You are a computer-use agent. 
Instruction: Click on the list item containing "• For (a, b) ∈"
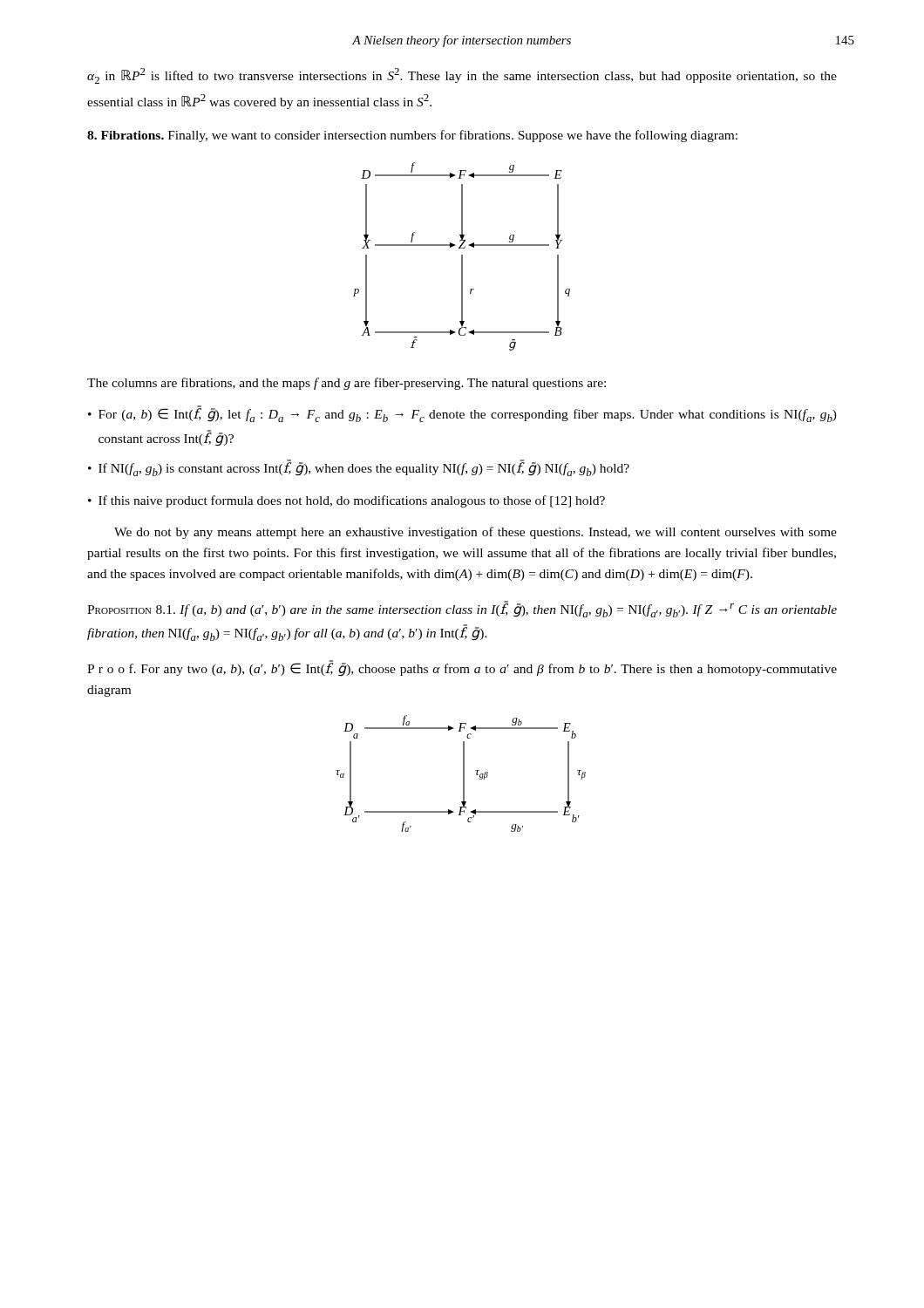tap(462, 426)
